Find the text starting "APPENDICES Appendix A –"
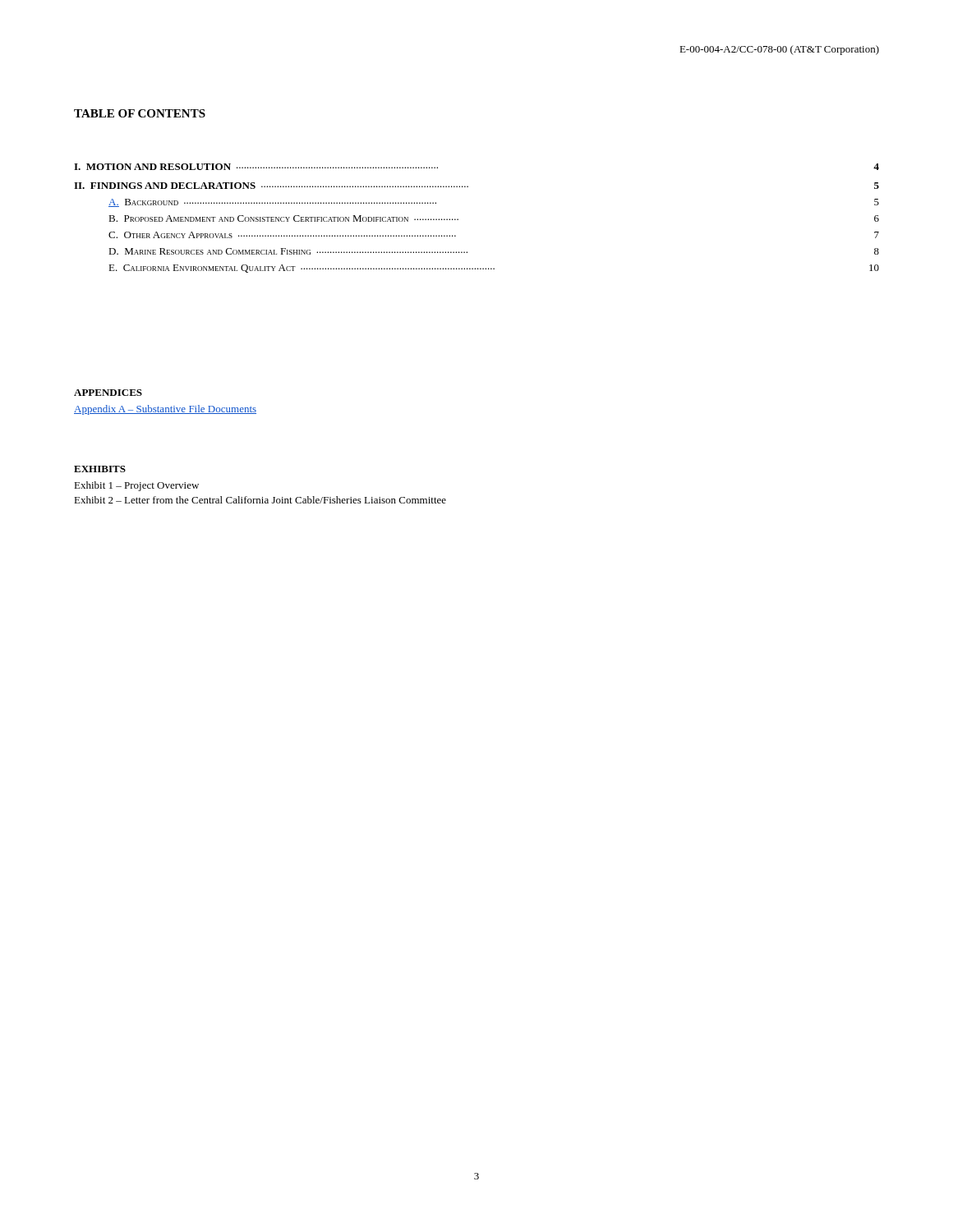This screenshot has height=1232, width=953. [x=165, y=401]
